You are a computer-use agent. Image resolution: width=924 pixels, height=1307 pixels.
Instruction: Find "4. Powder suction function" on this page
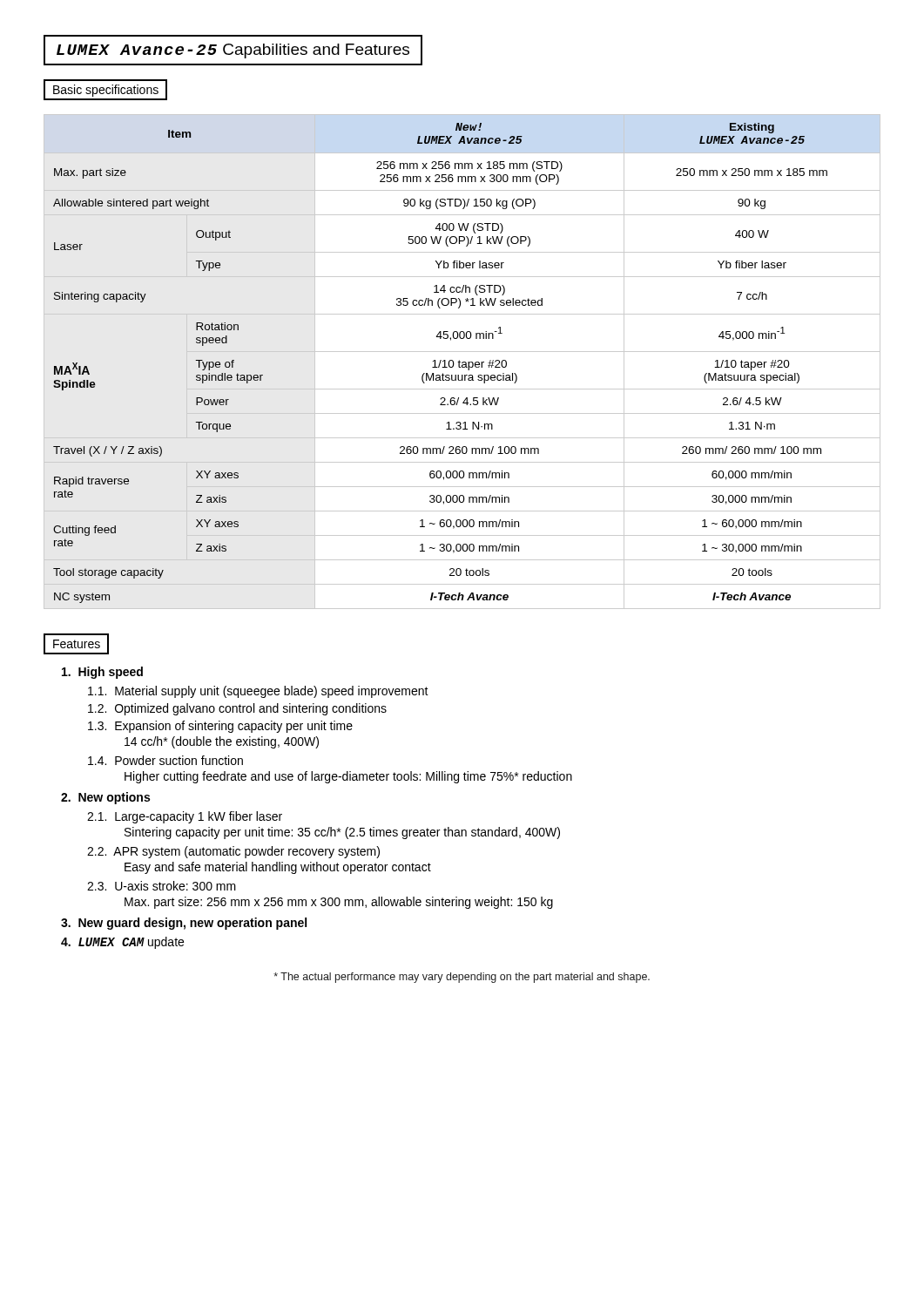(165, 761)
